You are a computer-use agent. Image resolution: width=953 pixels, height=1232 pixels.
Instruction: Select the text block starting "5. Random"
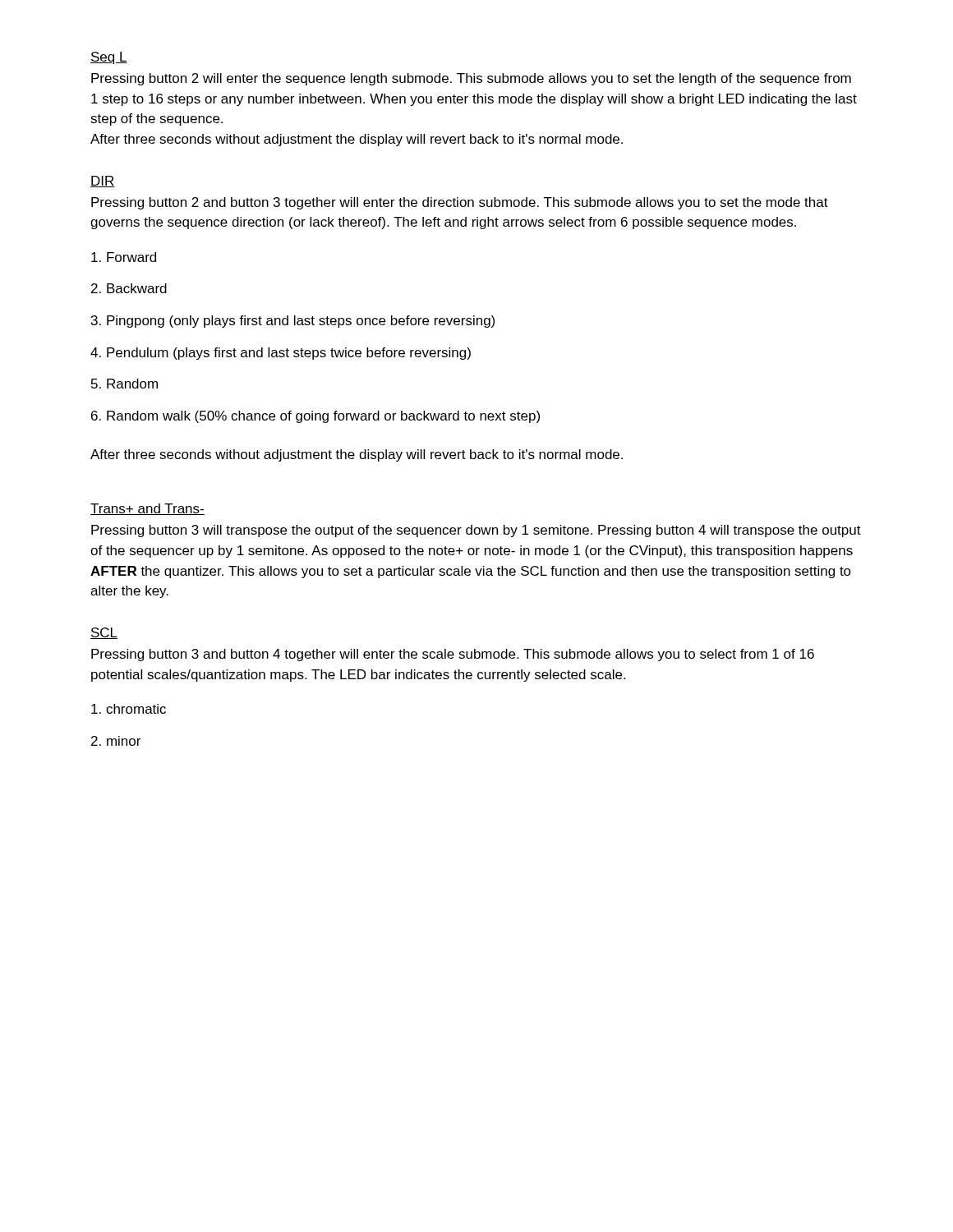(125, 384)
